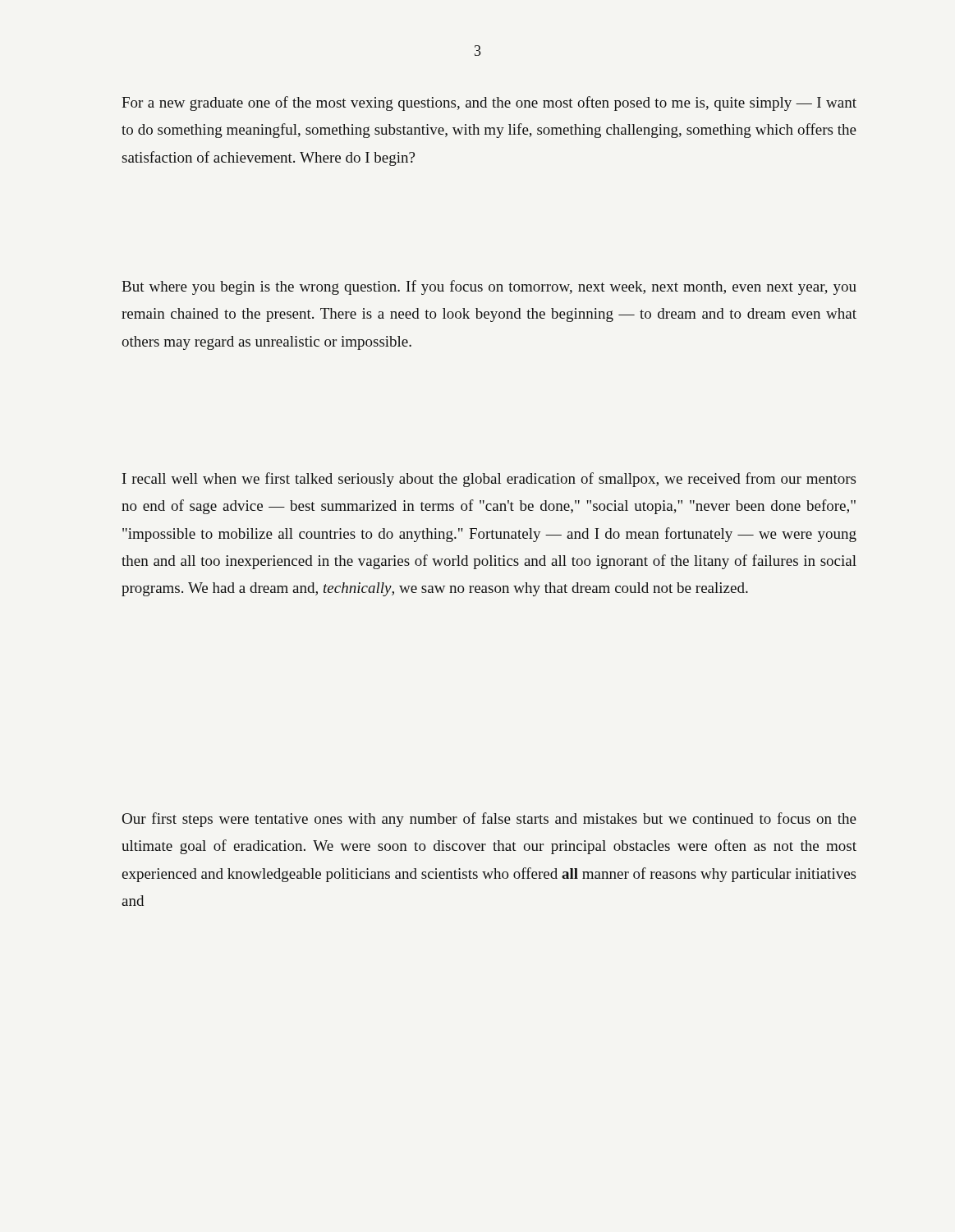Find the text block that reads "I recall well"
955x1232 pixels.
tap(489, 533)
